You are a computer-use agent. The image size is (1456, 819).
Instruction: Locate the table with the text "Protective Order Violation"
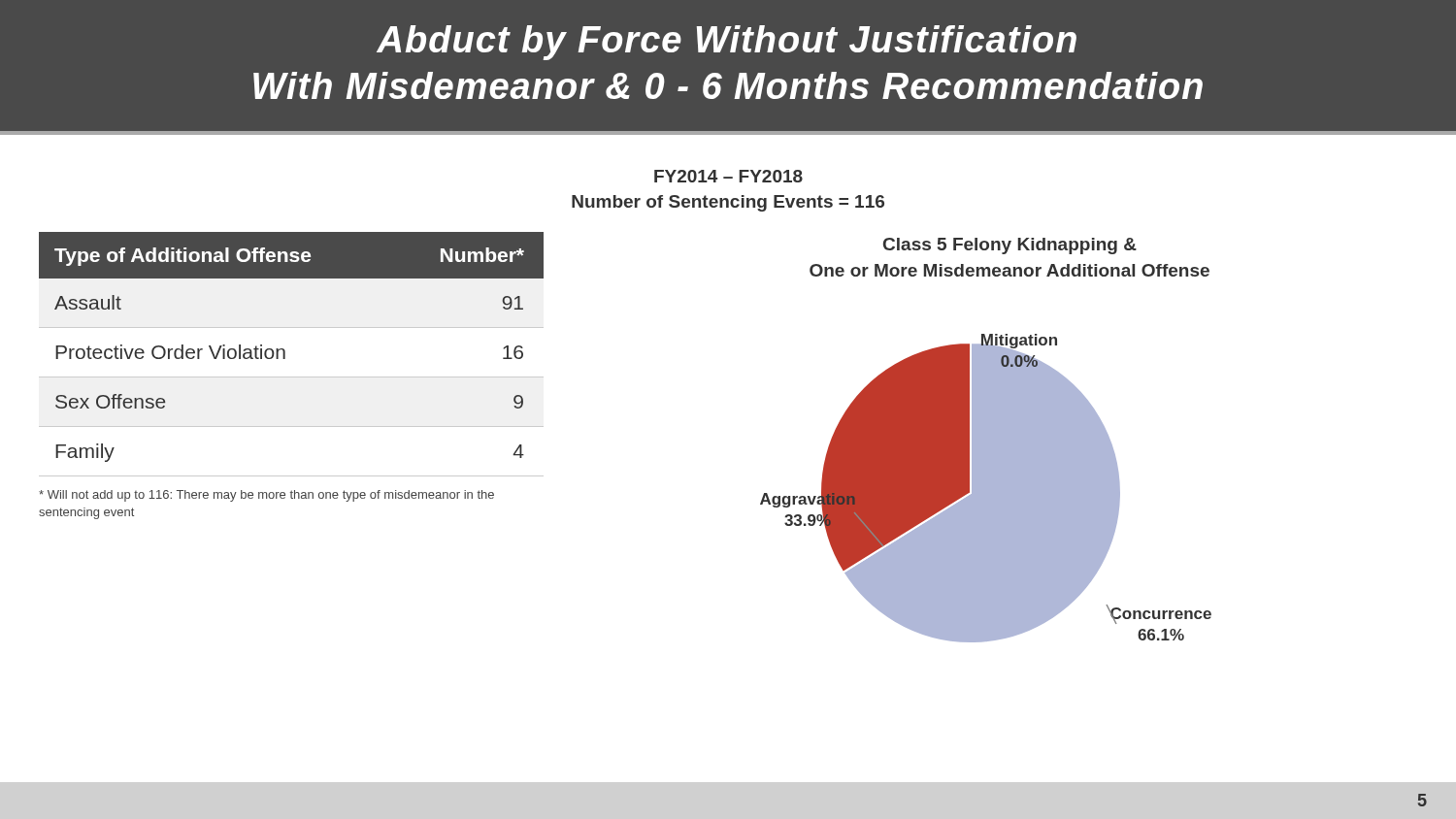[291, 354]
